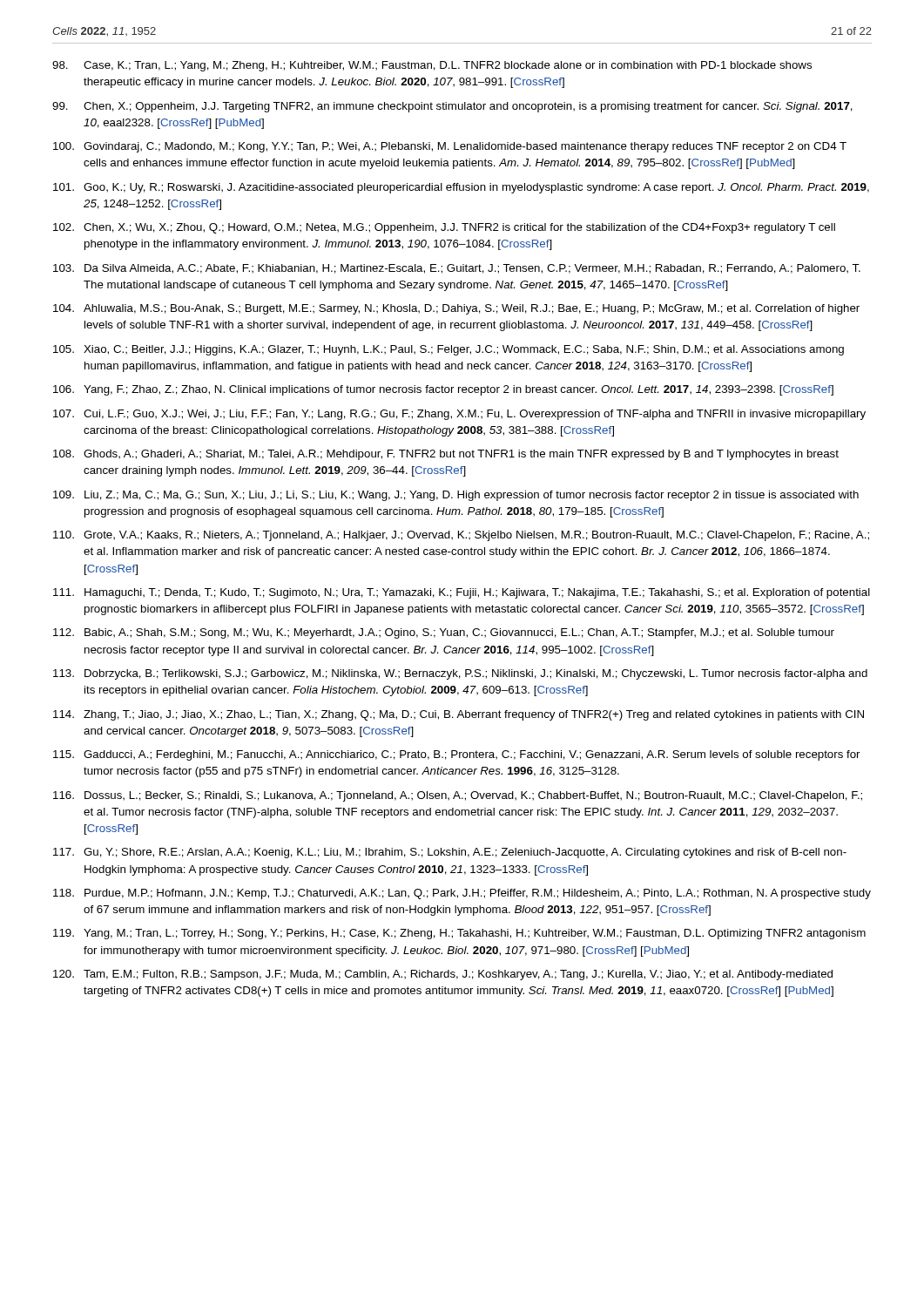Locate the block of text that opens with "120. Tam, E.M.; Fulton, R.B.; Sampson, J.F.;"
Image resolution: width=924 pixels, height=1307 pixels.
click(x=462, y=982)
